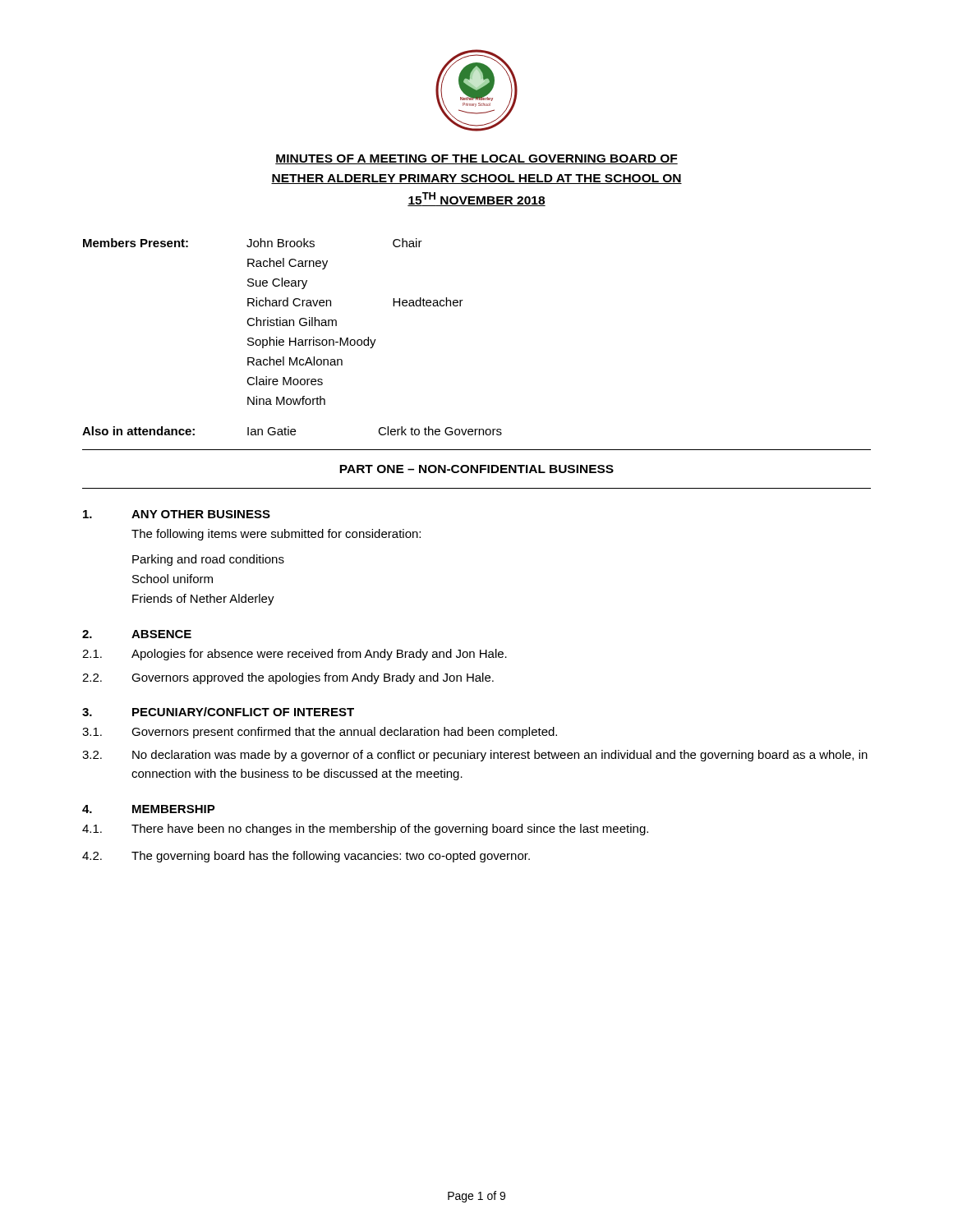953x1232 pixels.
Task: Point to "PART ONE – NON-CONFIDENTIAL BUSINESS"
Action: tap(476, 469)
